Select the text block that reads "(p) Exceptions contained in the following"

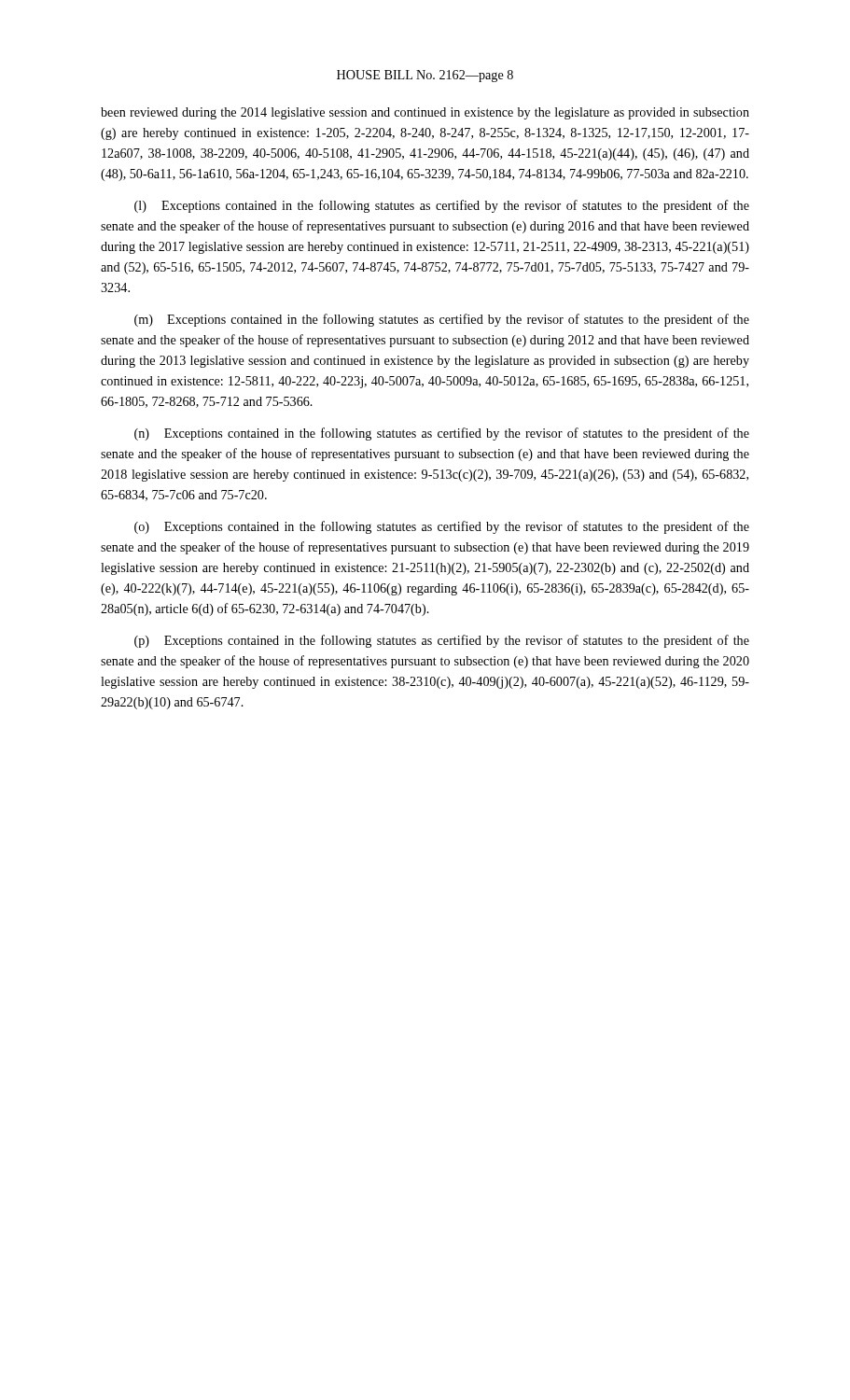tap(425, 671)
